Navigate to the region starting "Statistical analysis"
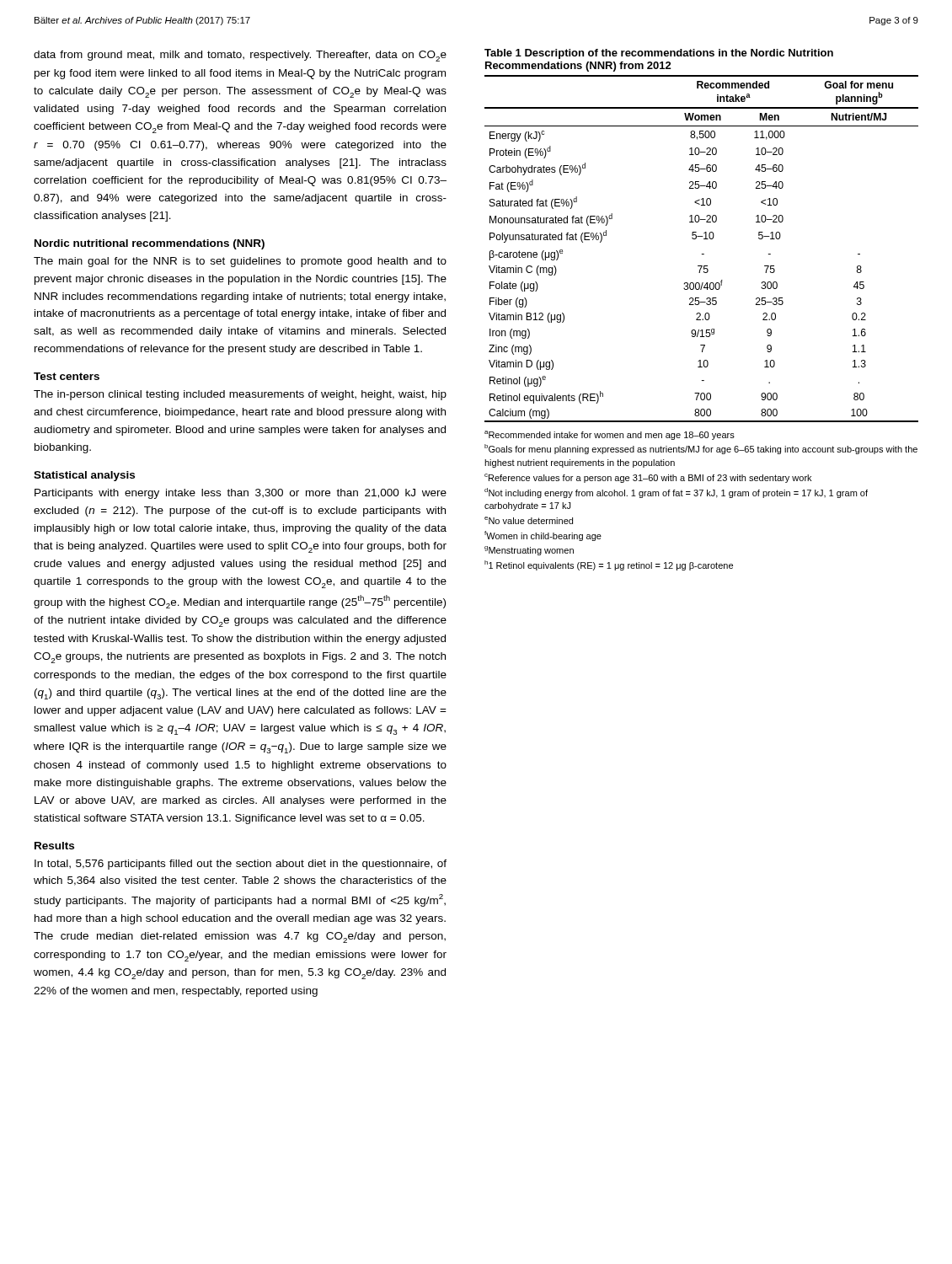952x1264 pixels. pos(85,475)
